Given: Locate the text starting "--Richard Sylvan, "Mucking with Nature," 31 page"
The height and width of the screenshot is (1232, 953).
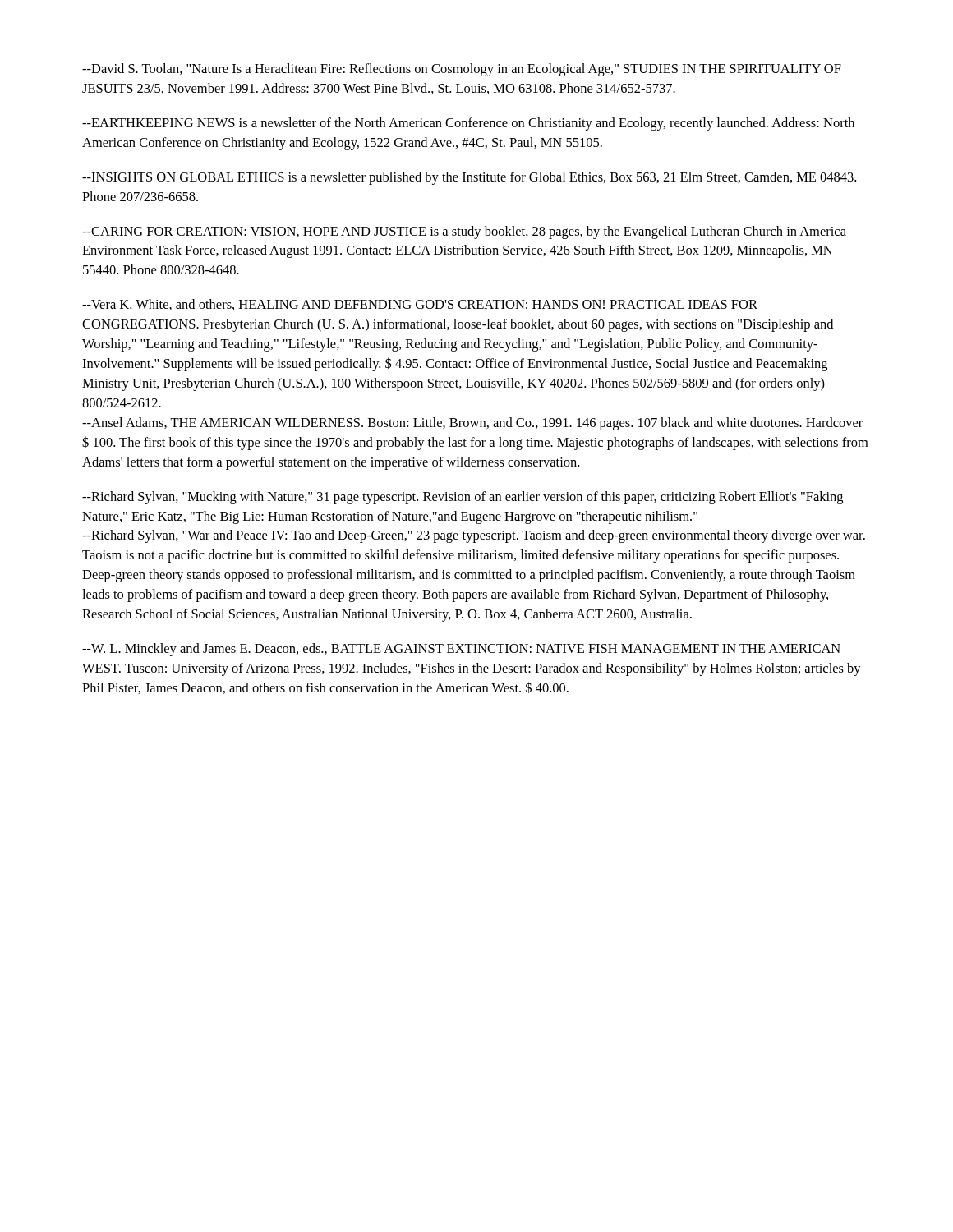Looking at the screenshot, I should tap(474, 555).
